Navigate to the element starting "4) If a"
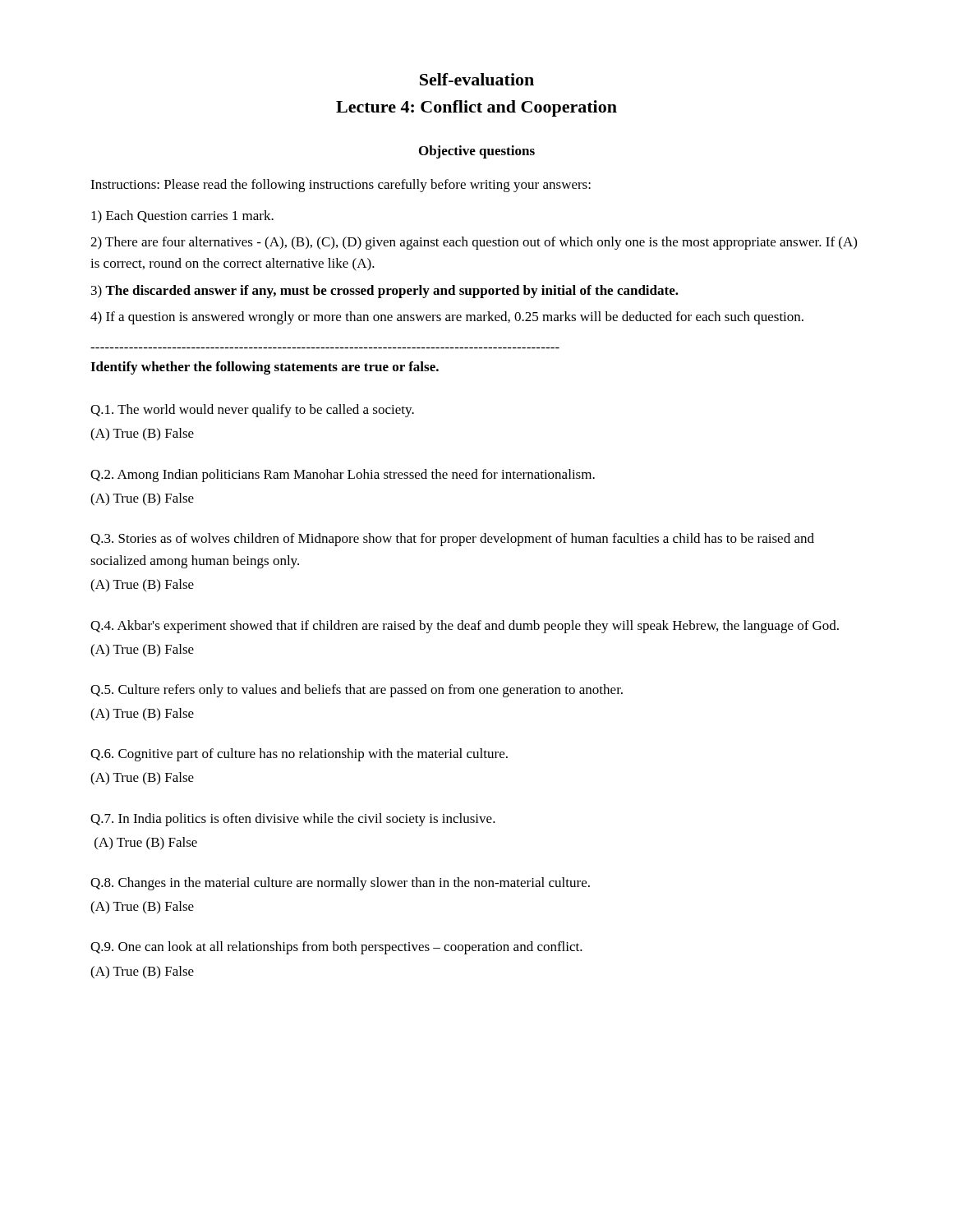The width and height of the screenshot is (953, 1232). click(447, 317)
